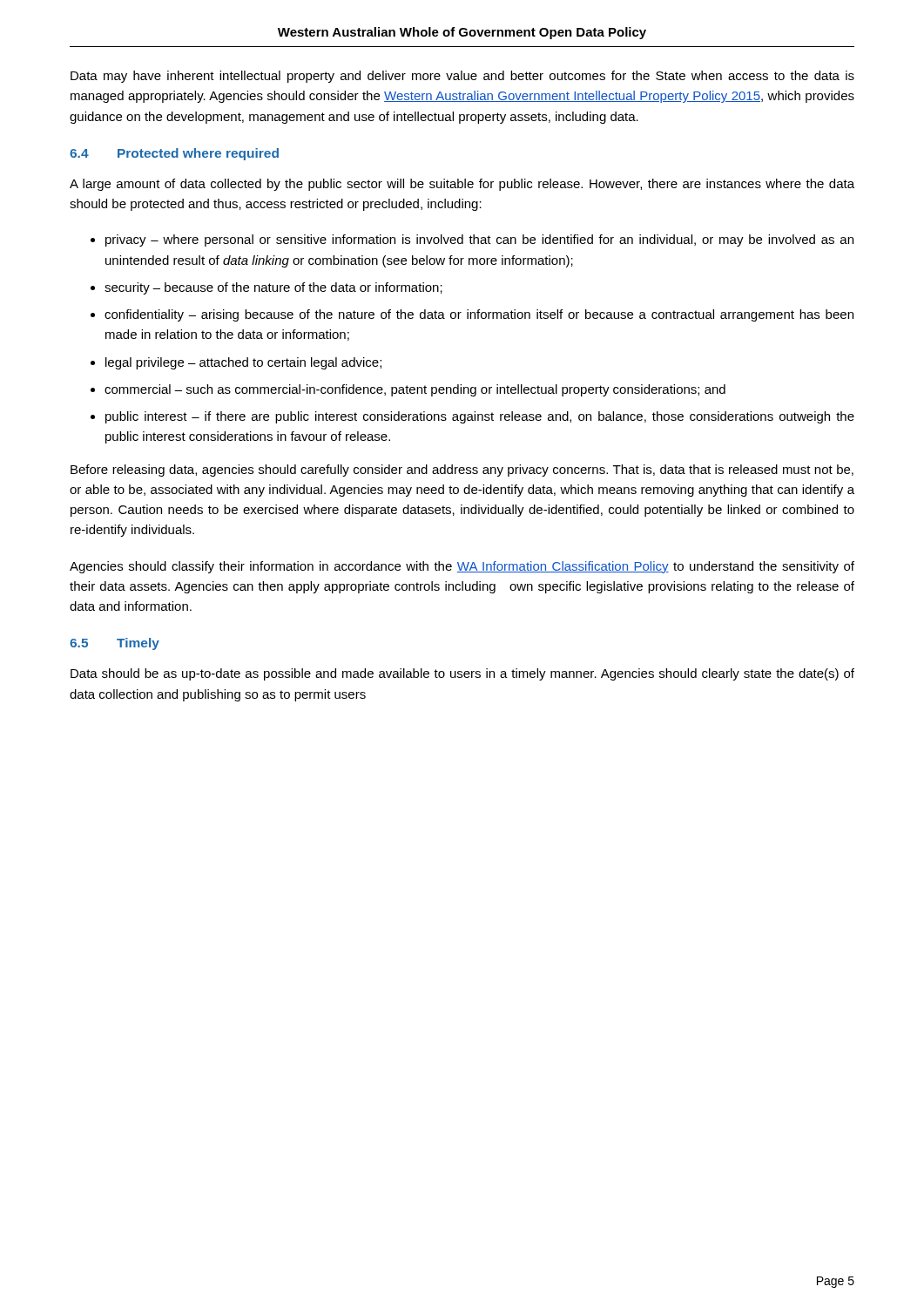Image resolution: width=924 pixels, height=1307 pixels.
Task: Locate the text starting "6.4Protected where required"
Action: tap(175, 153)
